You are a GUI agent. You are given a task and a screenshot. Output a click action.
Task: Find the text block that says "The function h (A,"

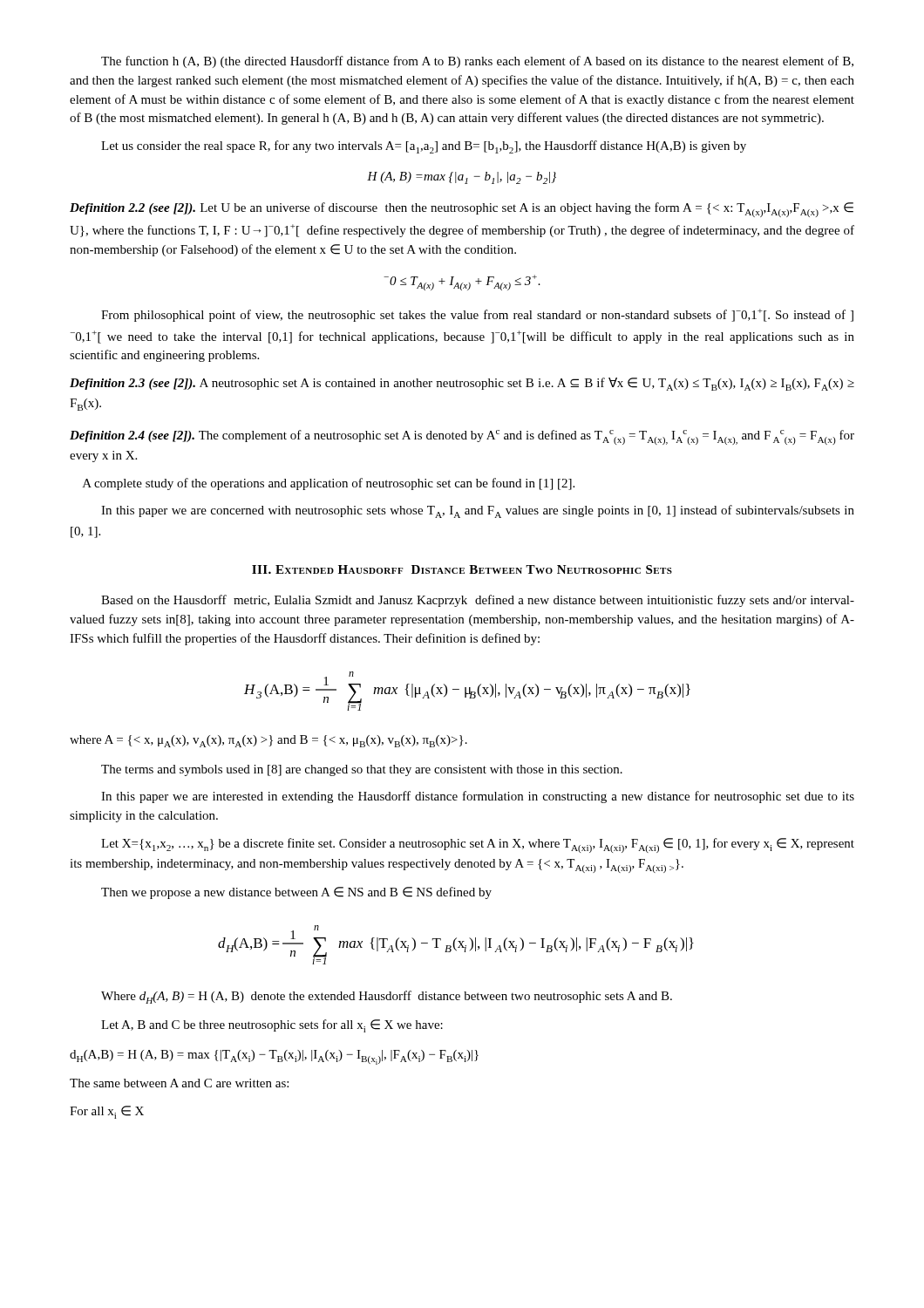coord(462,89)
